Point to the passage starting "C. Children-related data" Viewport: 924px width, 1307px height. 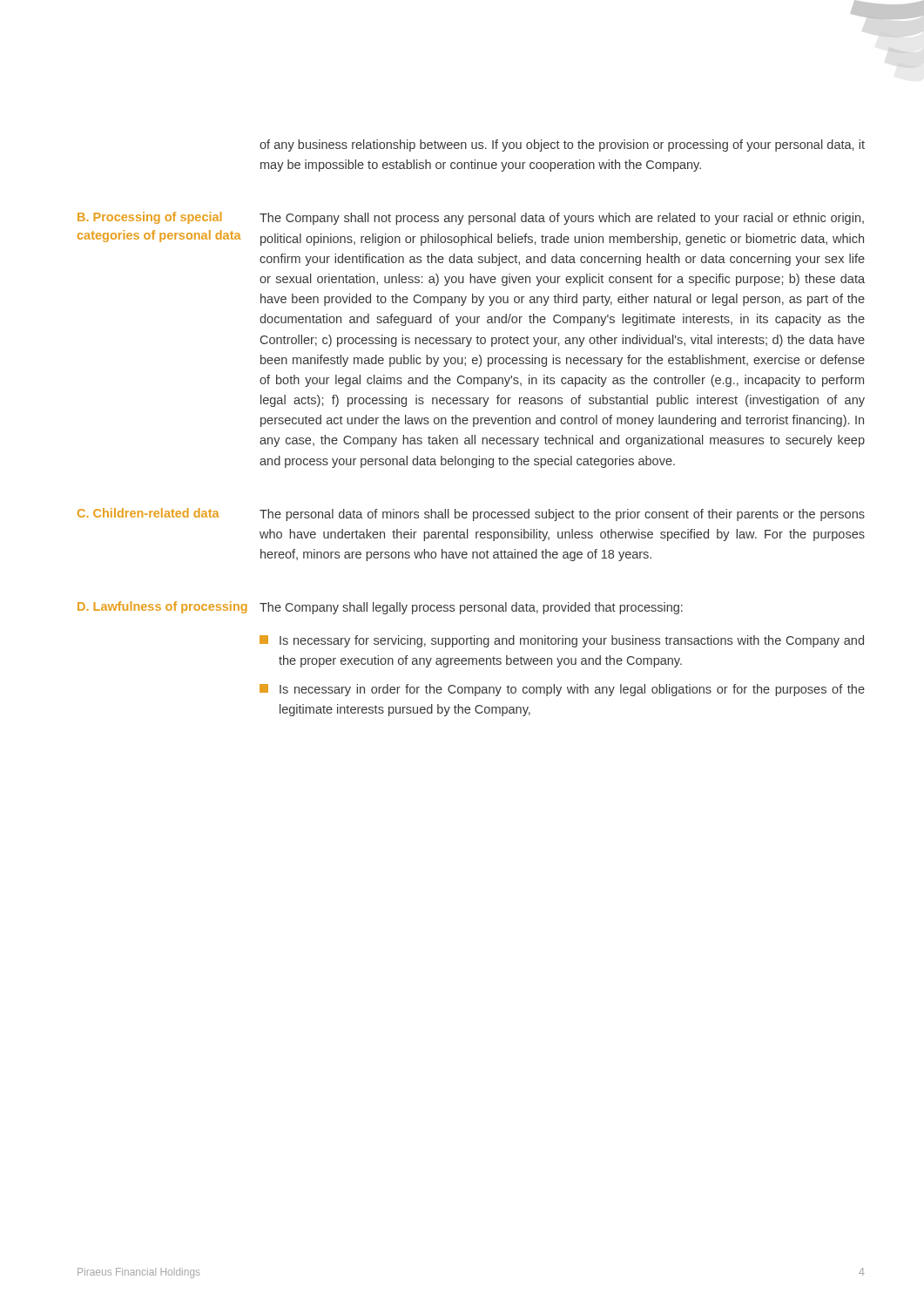[148, 513]
